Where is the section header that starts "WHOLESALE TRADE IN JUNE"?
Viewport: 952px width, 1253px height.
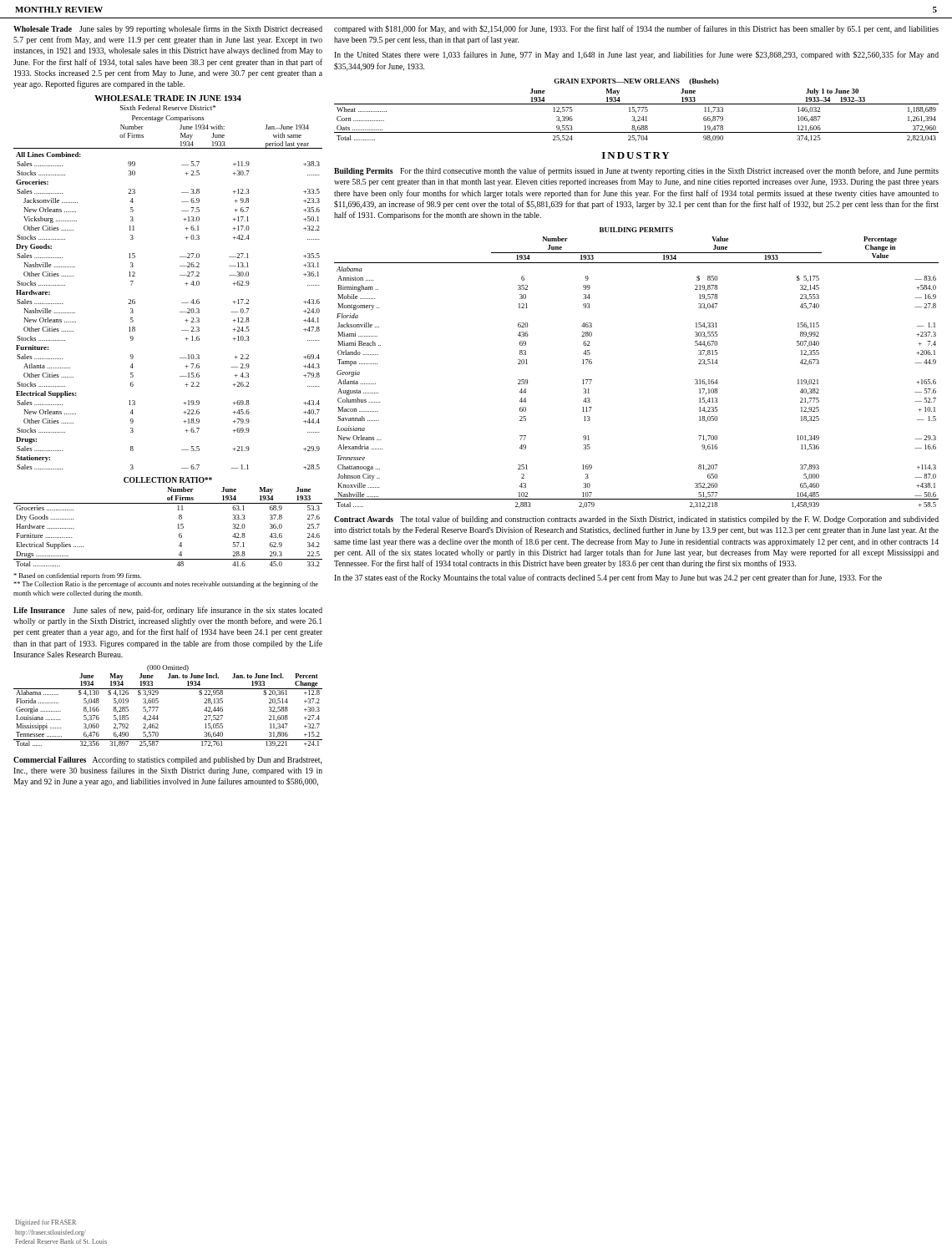168,98
